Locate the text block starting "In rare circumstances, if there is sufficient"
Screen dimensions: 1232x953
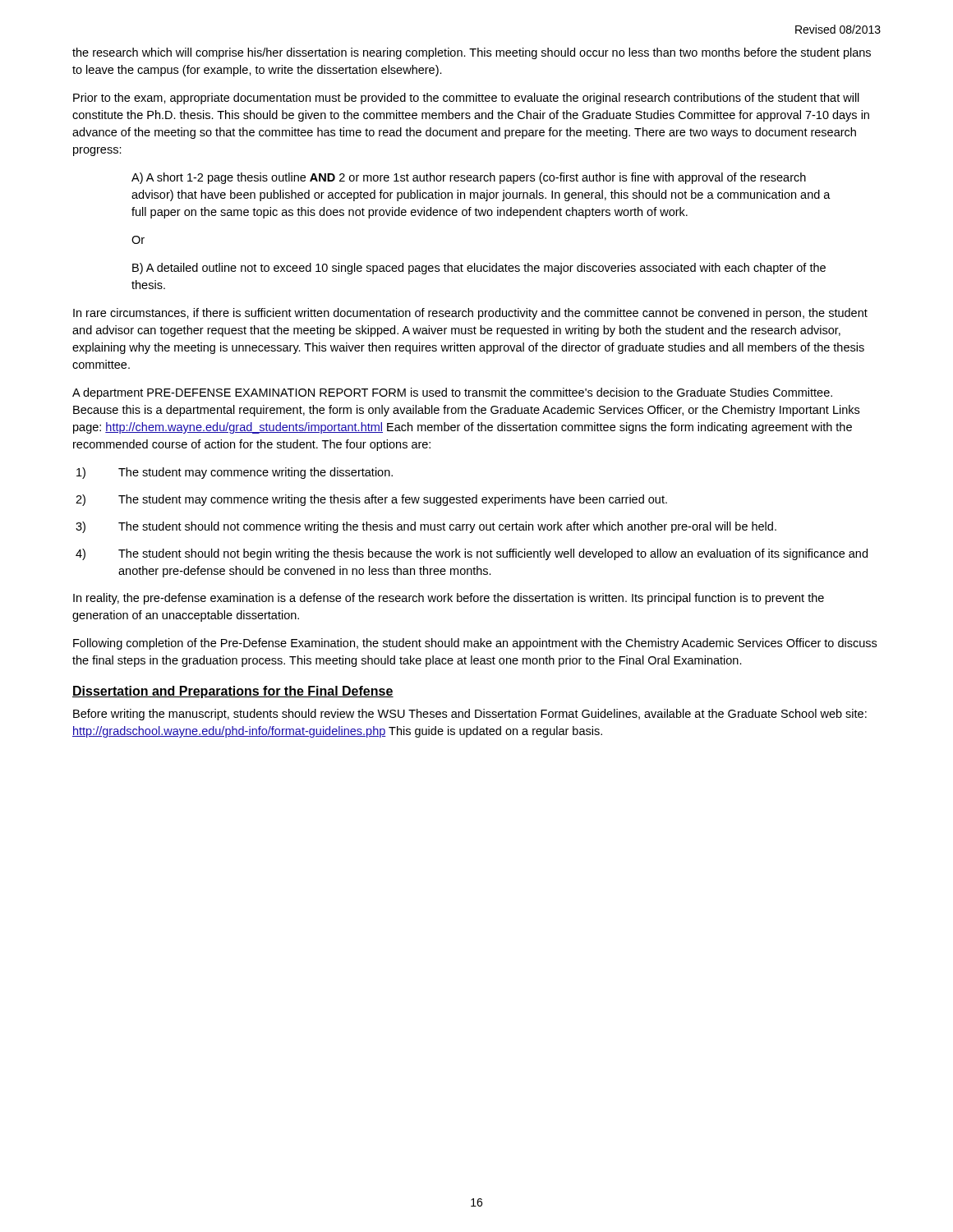(476, 339)
